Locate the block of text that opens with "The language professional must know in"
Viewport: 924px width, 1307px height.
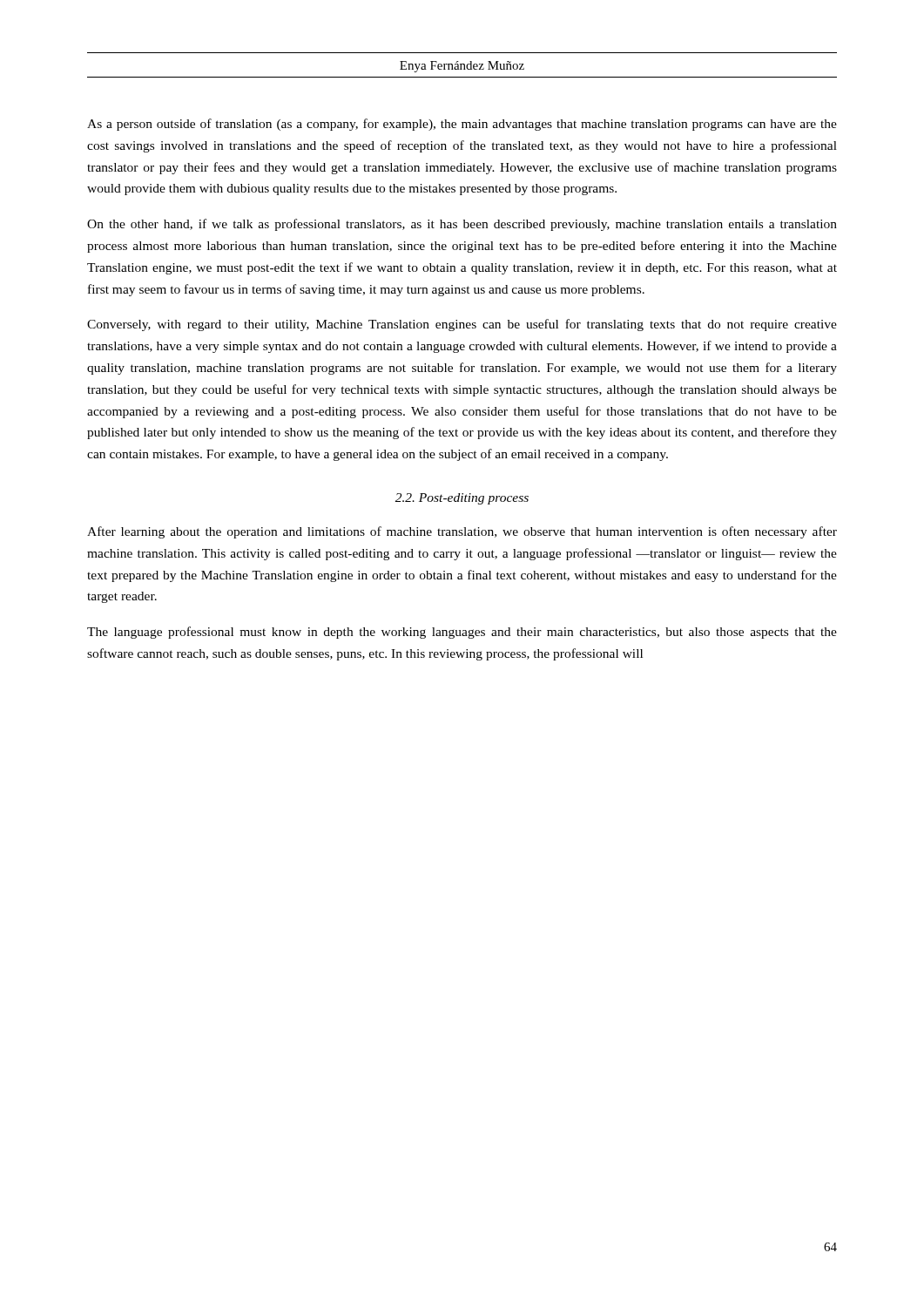(462, 642)
